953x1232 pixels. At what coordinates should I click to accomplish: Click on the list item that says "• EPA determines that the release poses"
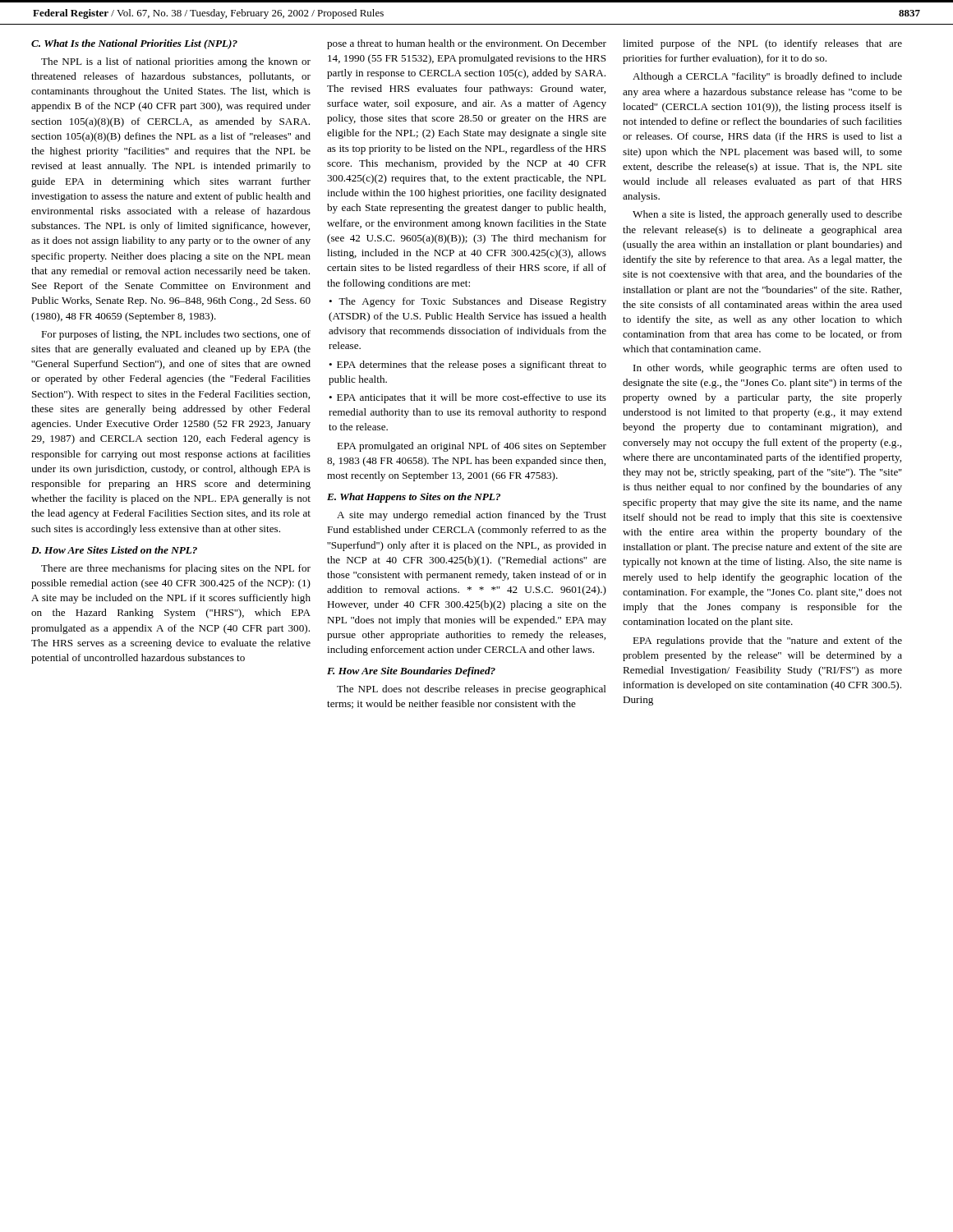click(x=467, y=371)
